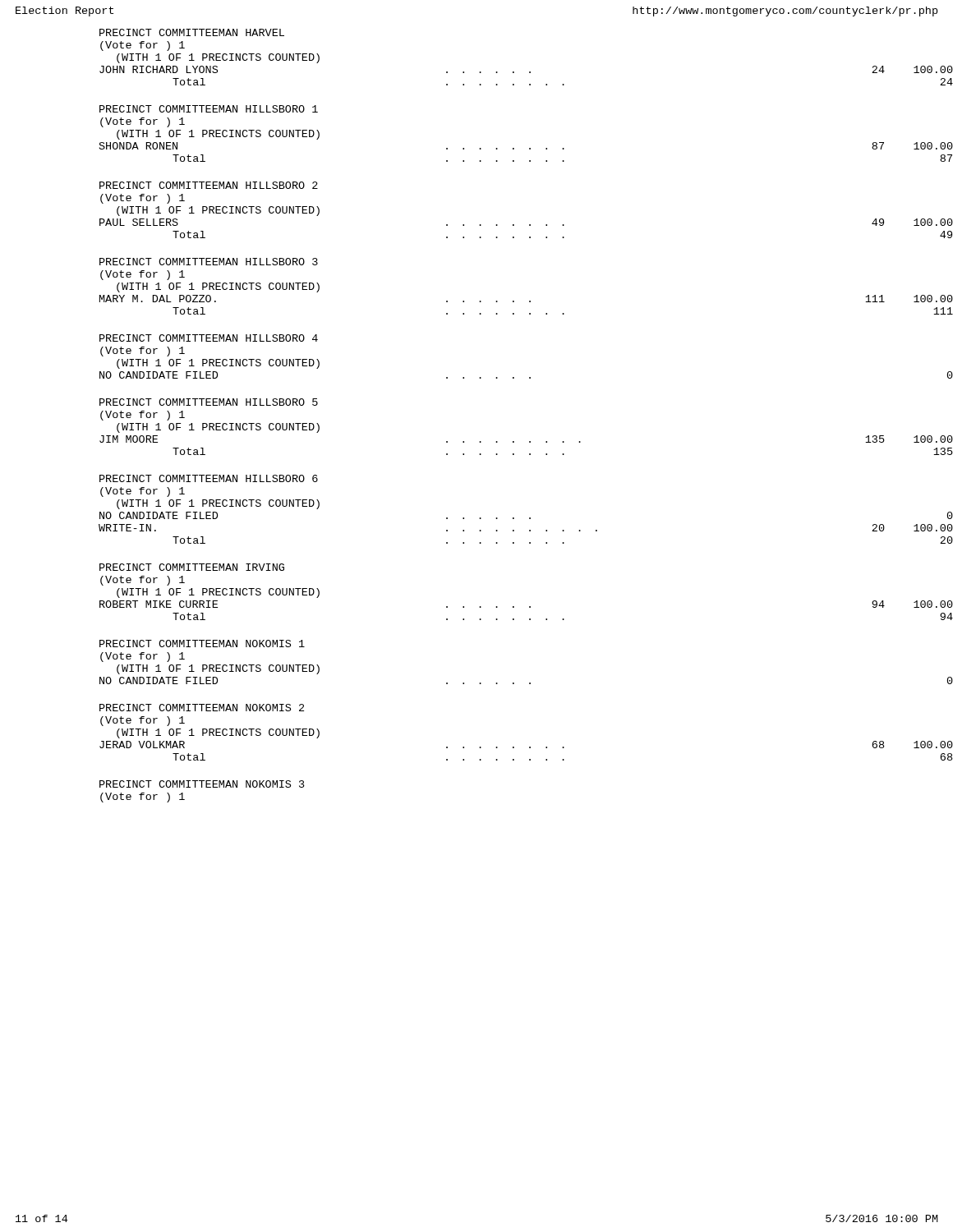Locate the region starting "PRECINCT COMMITTEEMAN HILLSBORO 1 (Vote for"

pyautogui.click(x=209, y=109)
